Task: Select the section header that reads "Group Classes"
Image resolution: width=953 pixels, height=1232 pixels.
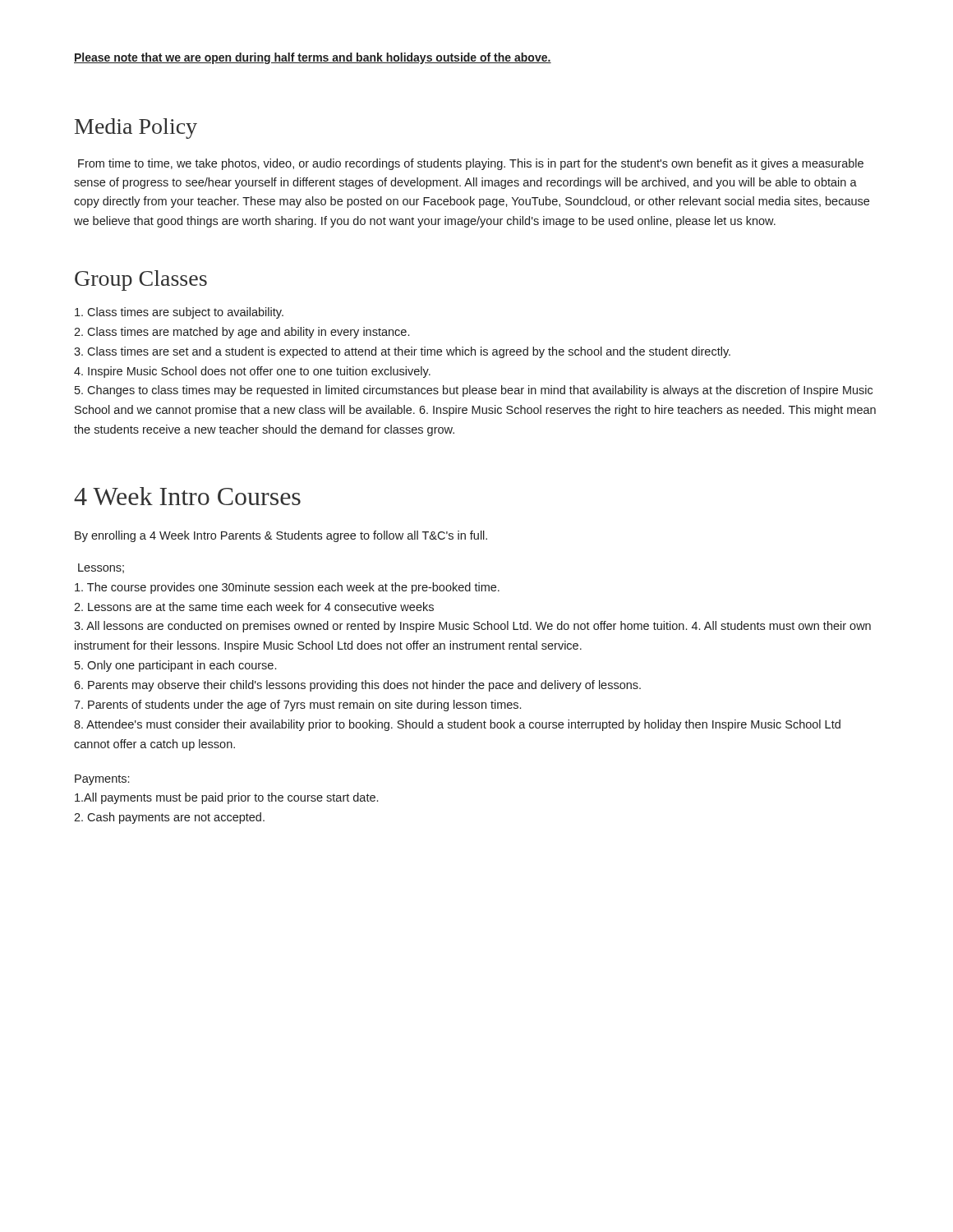Action: click(141, 280)
